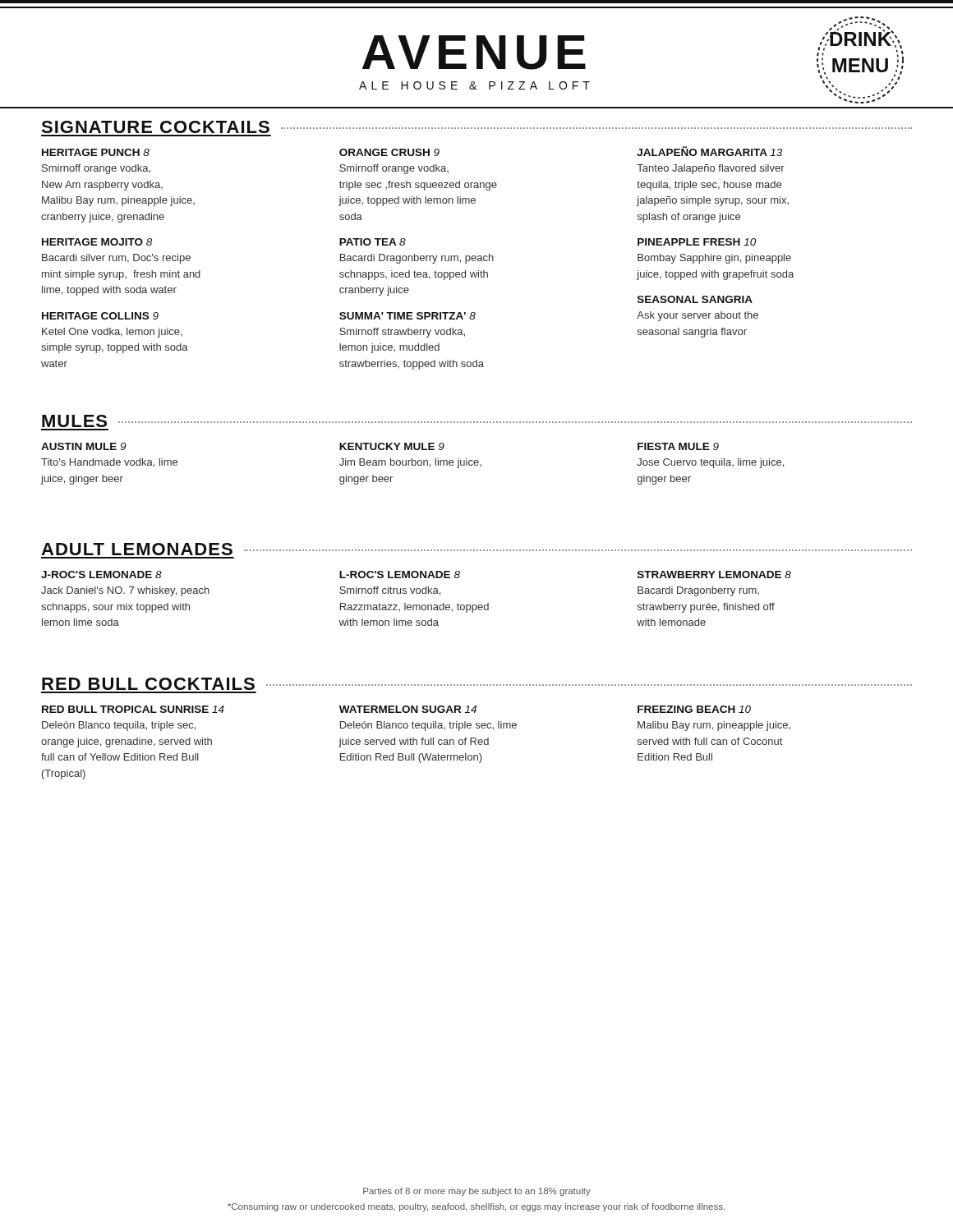Find "PATIO TEA 8" on this page
The image size is (953, 1232).
pyautogui.click(x=372, y=242)
